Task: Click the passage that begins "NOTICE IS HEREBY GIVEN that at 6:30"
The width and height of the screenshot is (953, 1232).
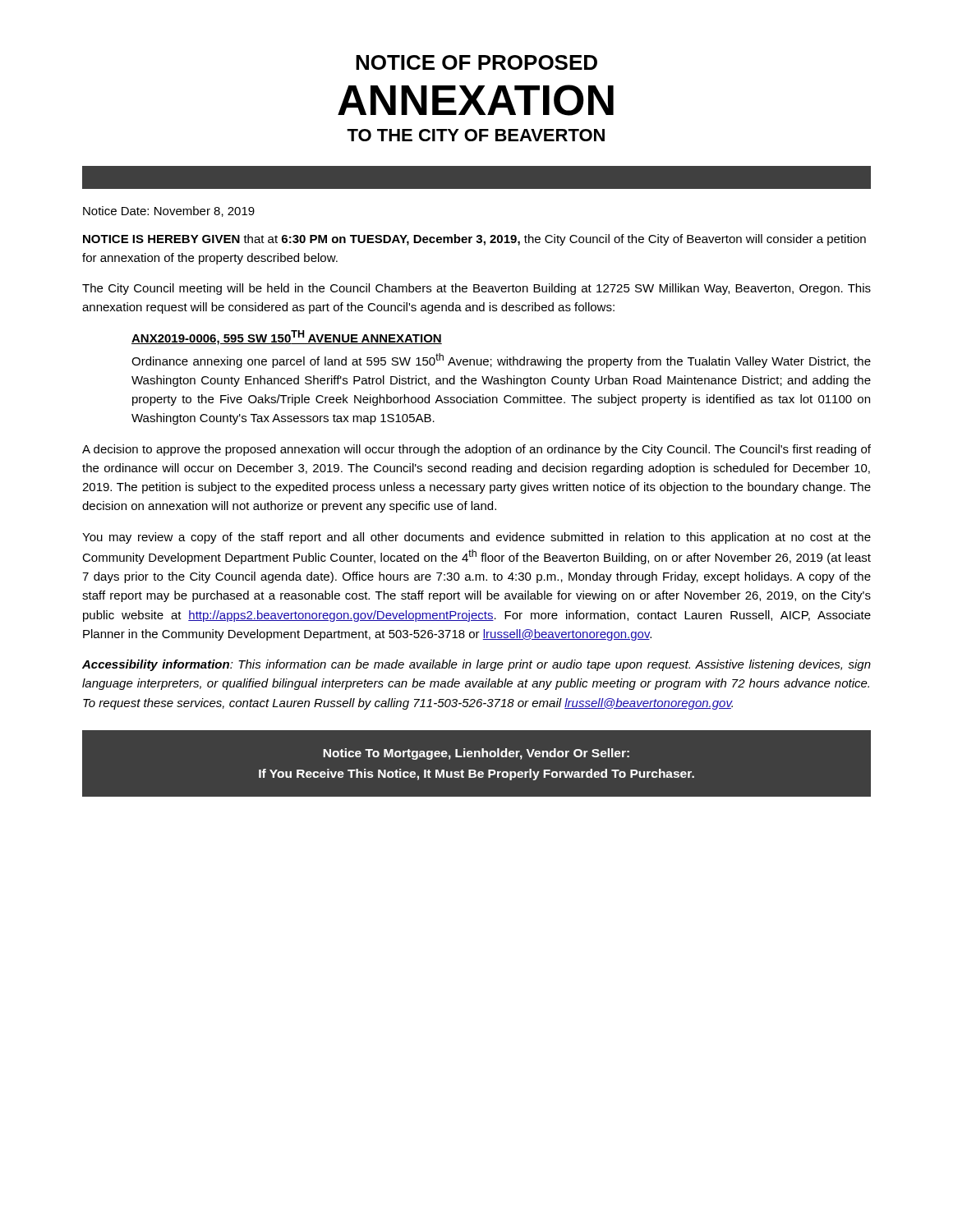Action: coord(474,248)
